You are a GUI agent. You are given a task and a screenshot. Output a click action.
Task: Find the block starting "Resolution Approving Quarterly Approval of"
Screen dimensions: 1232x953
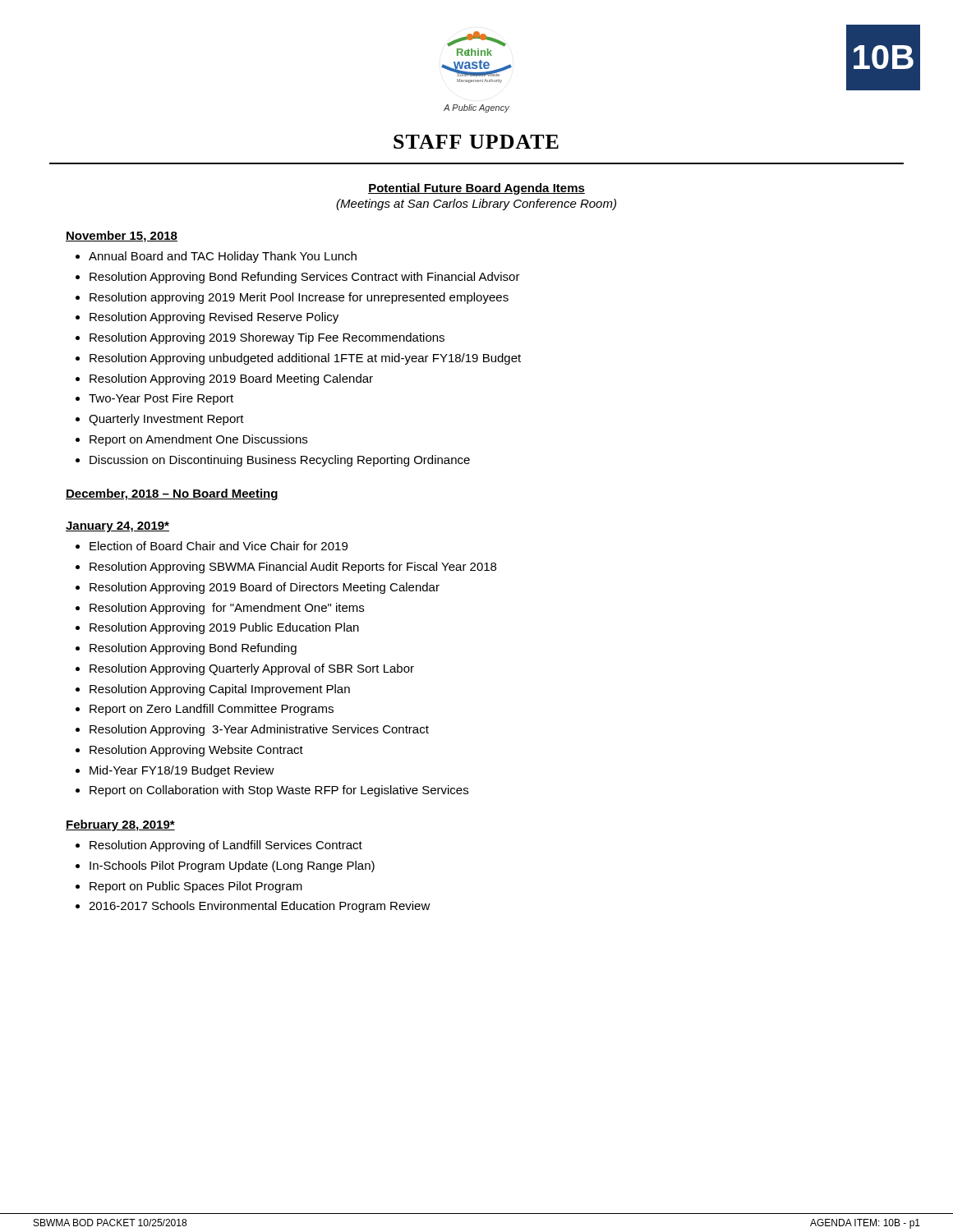coord(251,668)
